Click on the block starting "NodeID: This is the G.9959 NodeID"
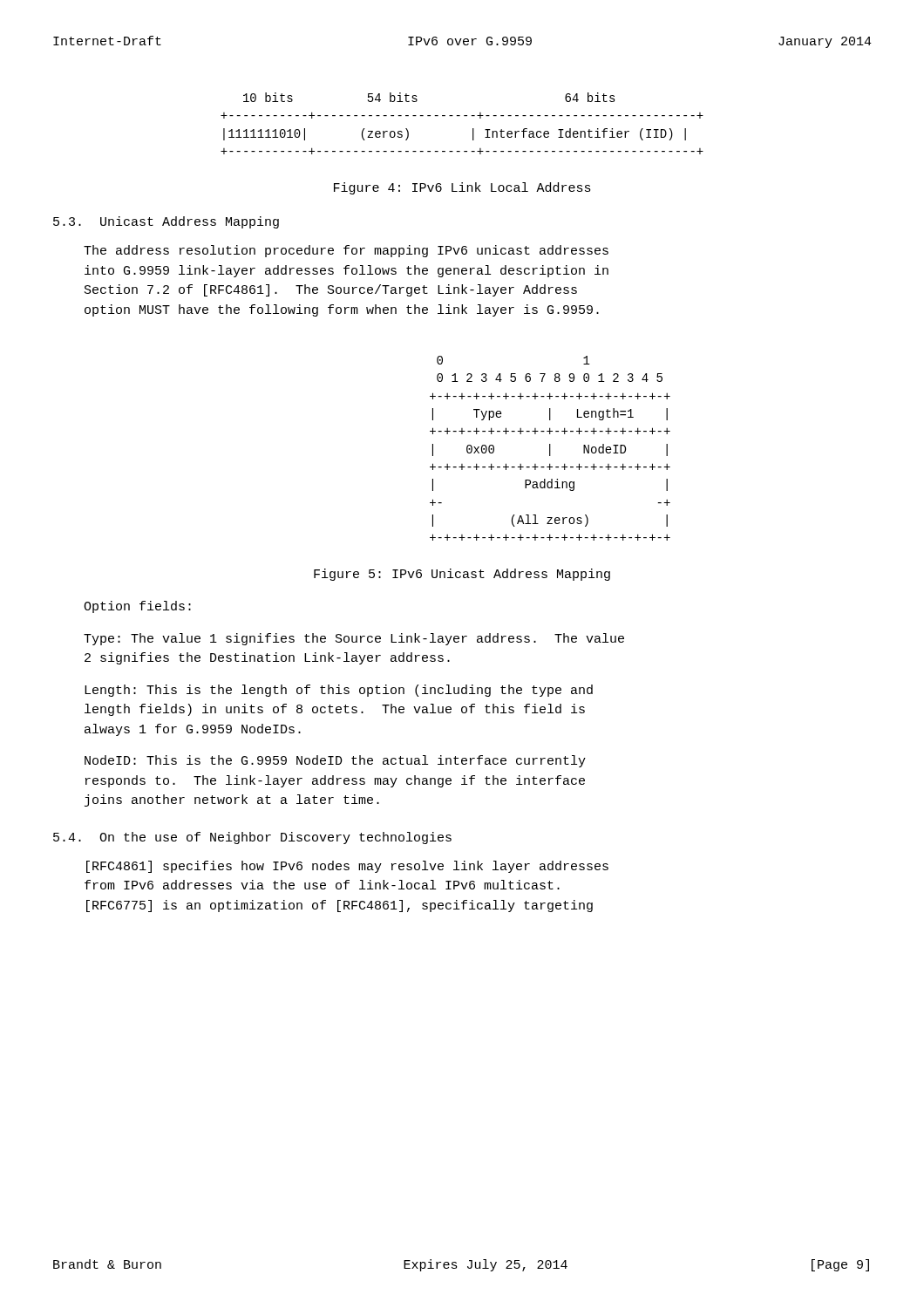The width and height of the screenshot is (924, 1308). (x=335, y=782)
